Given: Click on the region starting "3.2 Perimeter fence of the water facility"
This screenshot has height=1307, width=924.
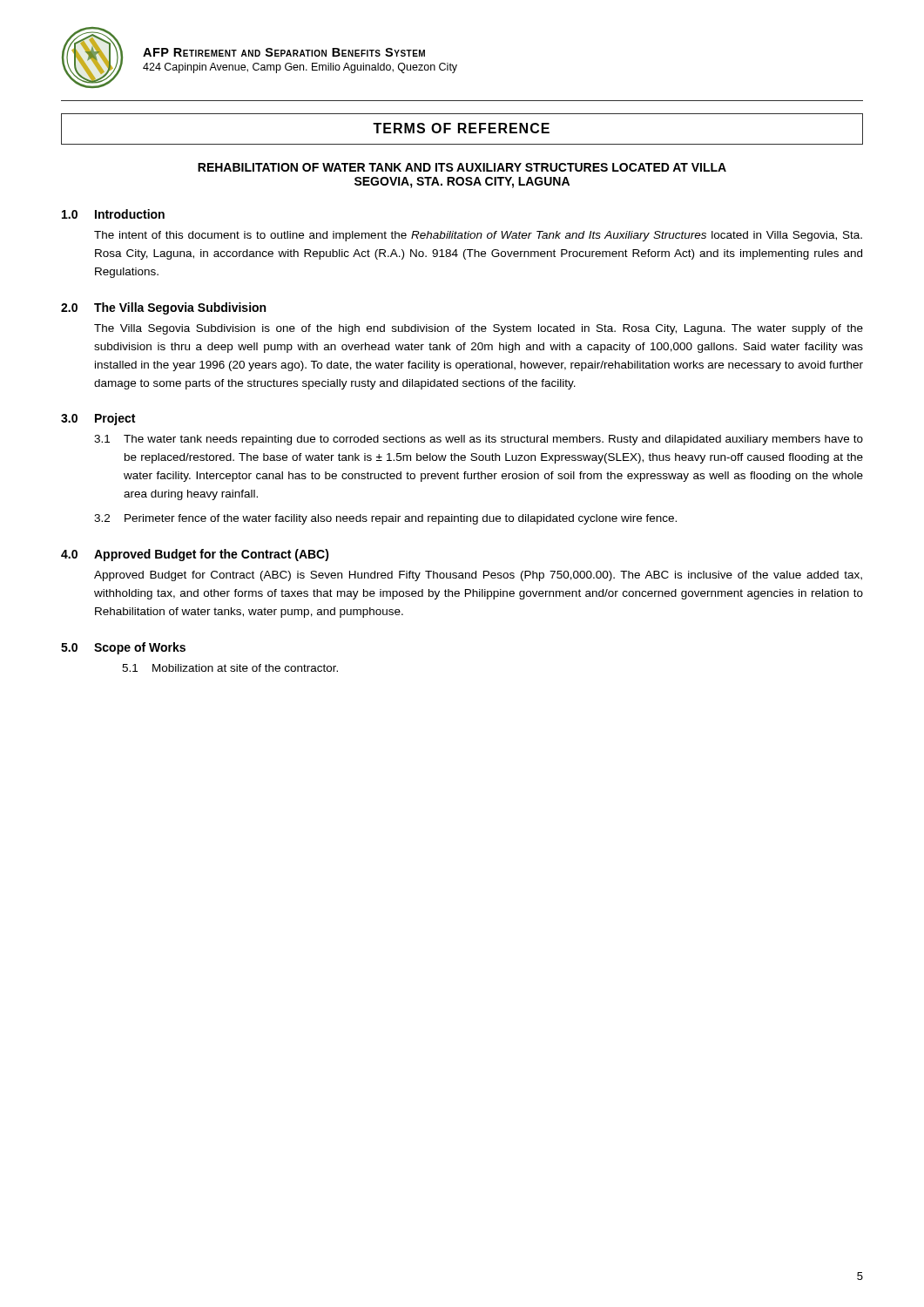Looking at the screenshot, I should 386,519.
